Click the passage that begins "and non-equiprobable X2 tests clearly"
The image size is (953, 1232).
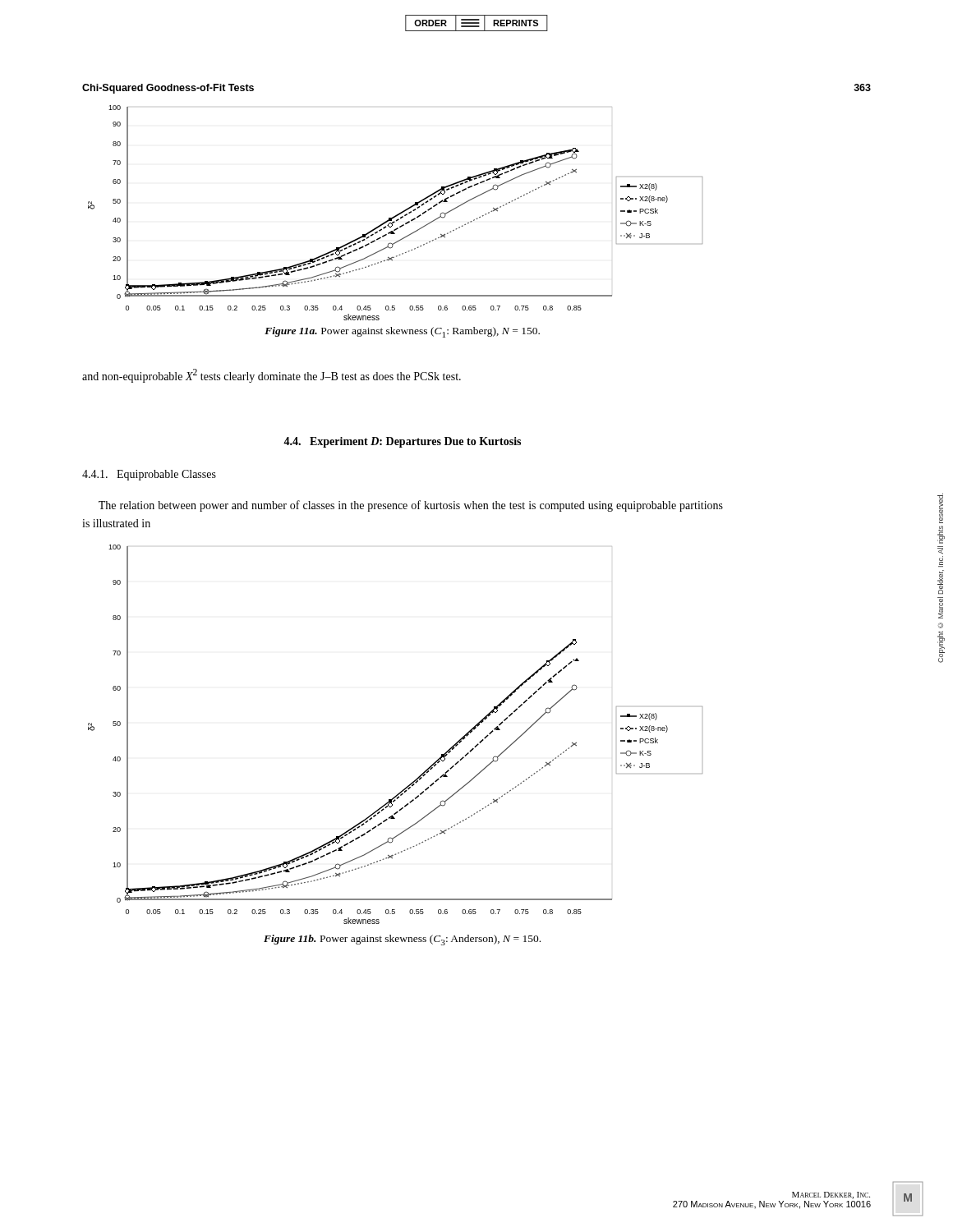point(272,375)
